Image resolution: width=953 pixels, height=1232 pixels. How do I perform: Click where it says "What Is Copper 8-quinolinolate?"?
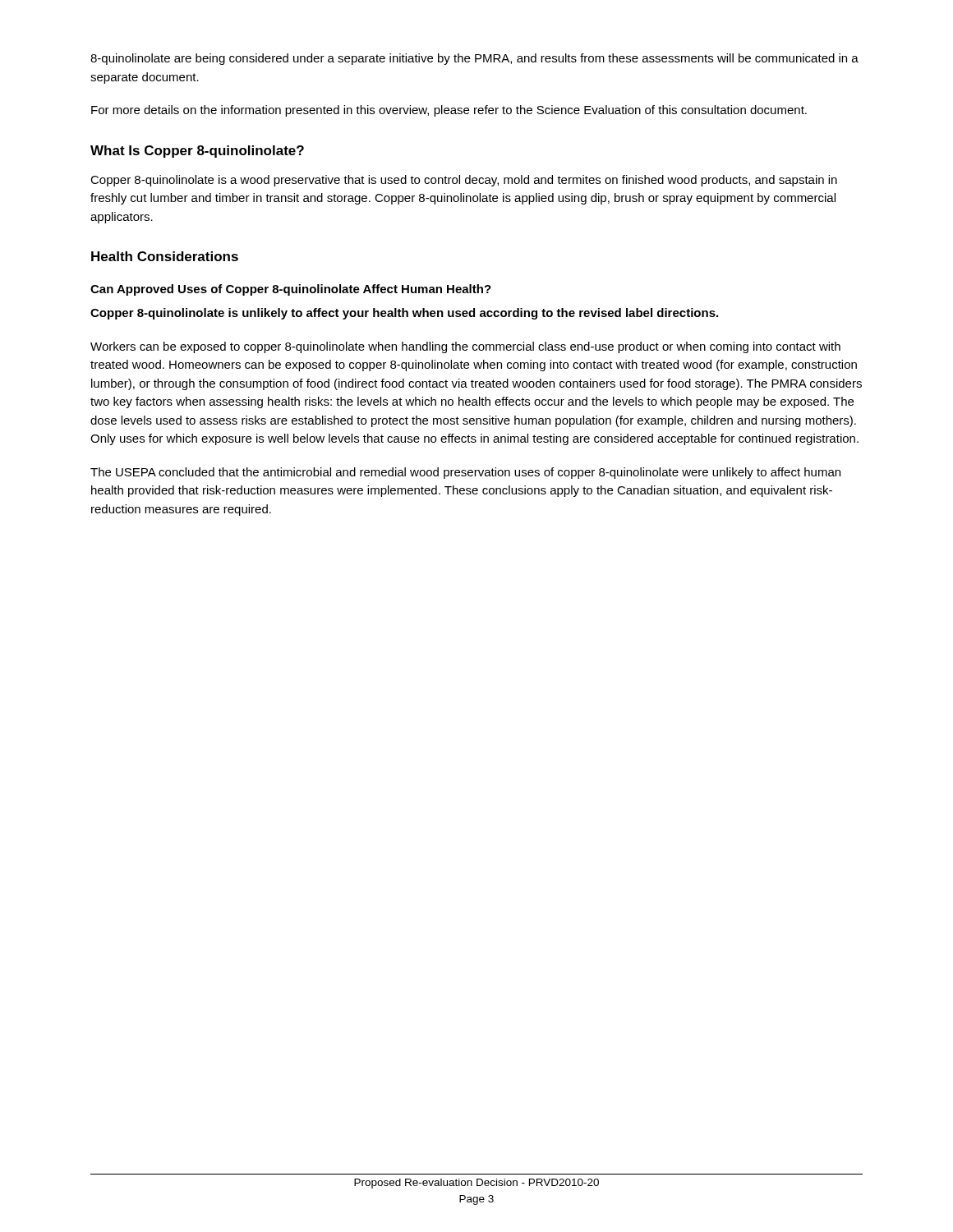click(197, 150)
